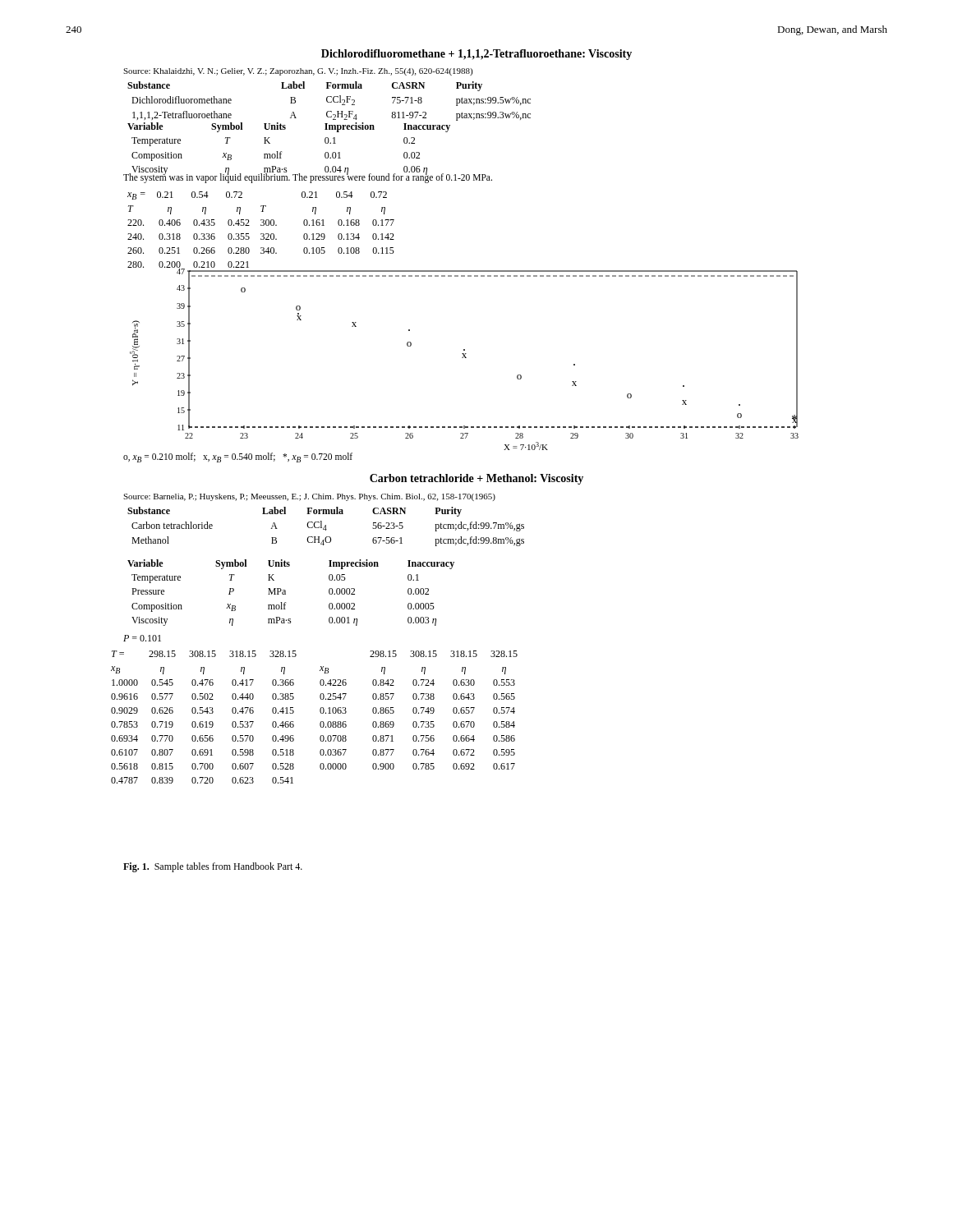This screenshot has width=953, height=1232.
Task: Click on the table containing "C 2 H 2 F"
Action: click(x=329, y=101)
